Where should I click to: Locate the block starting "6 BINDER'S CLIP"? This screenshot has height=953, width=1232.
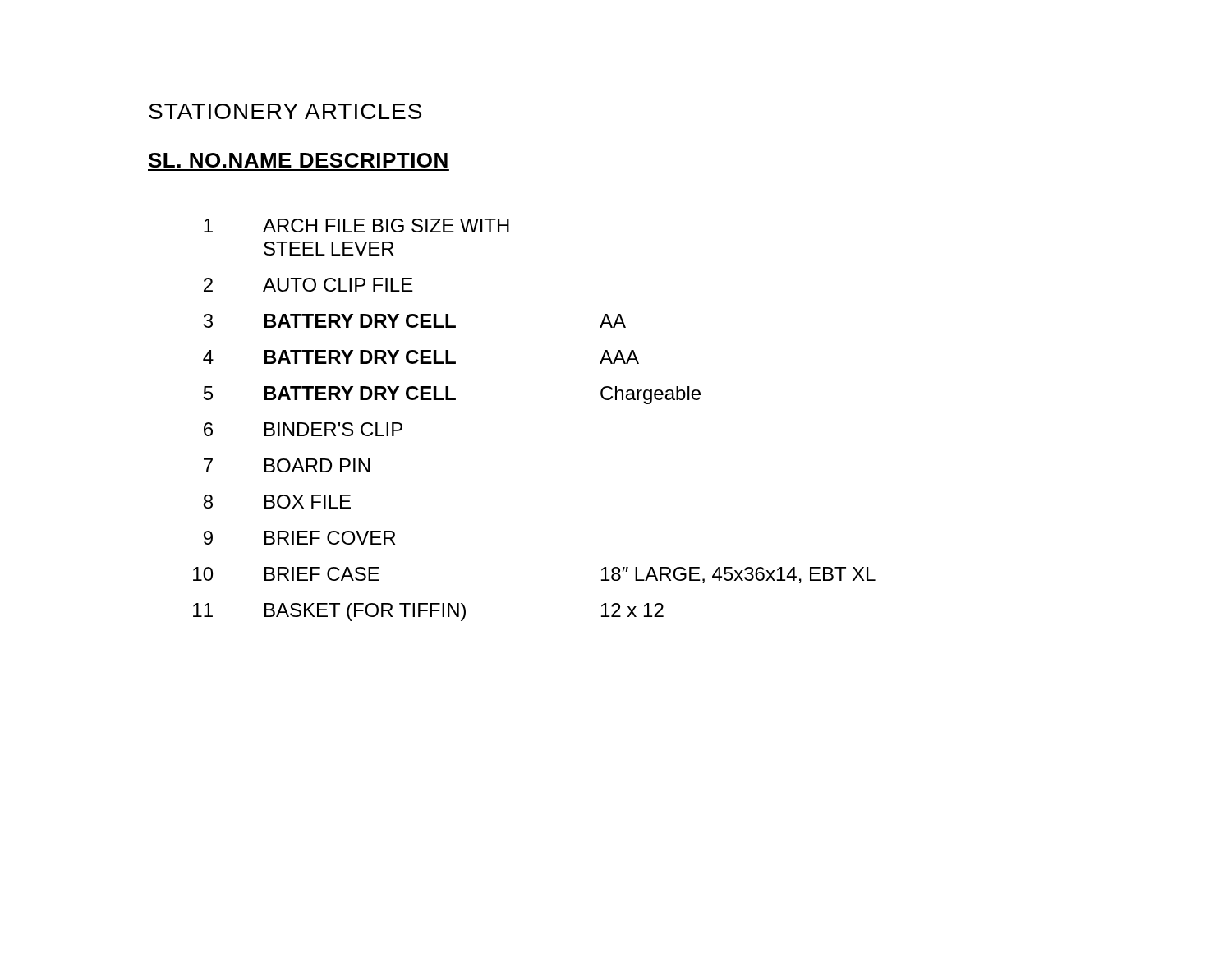[x=361, y=430]
